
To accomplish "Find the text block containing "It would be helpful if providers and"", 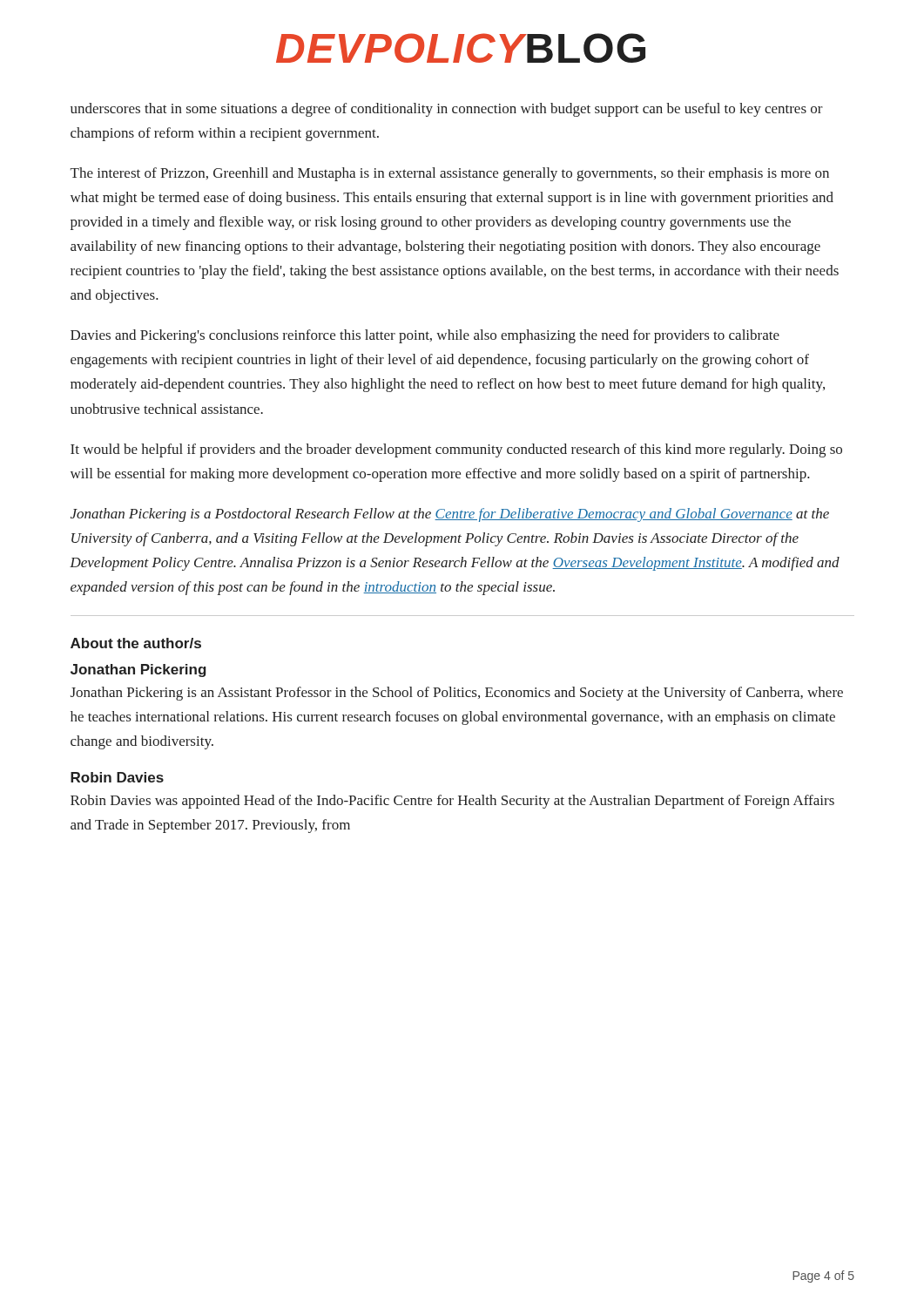I will tap(457, 461).
